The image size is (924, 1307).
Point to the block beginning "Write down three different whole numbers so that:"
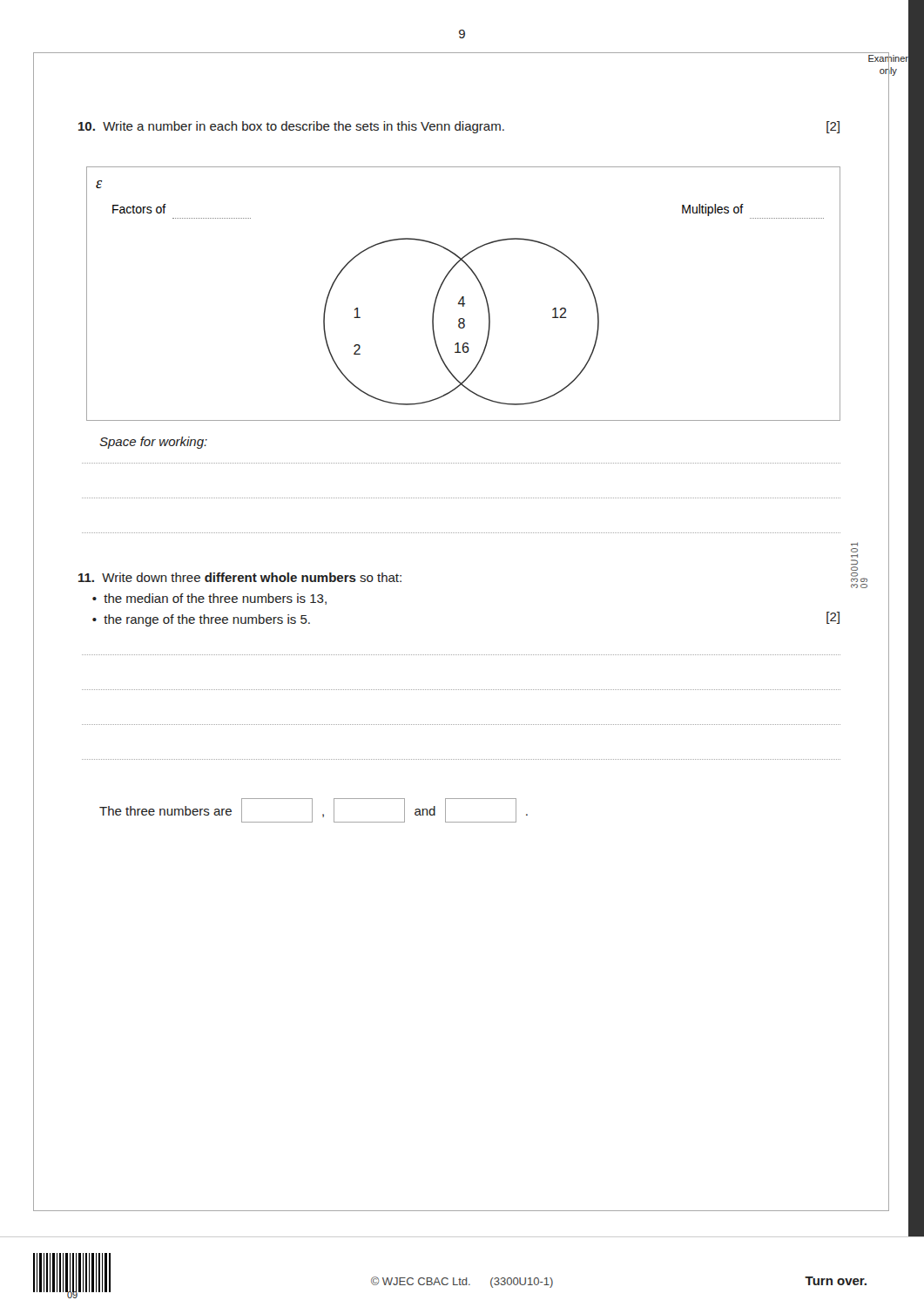pos(240,598)
